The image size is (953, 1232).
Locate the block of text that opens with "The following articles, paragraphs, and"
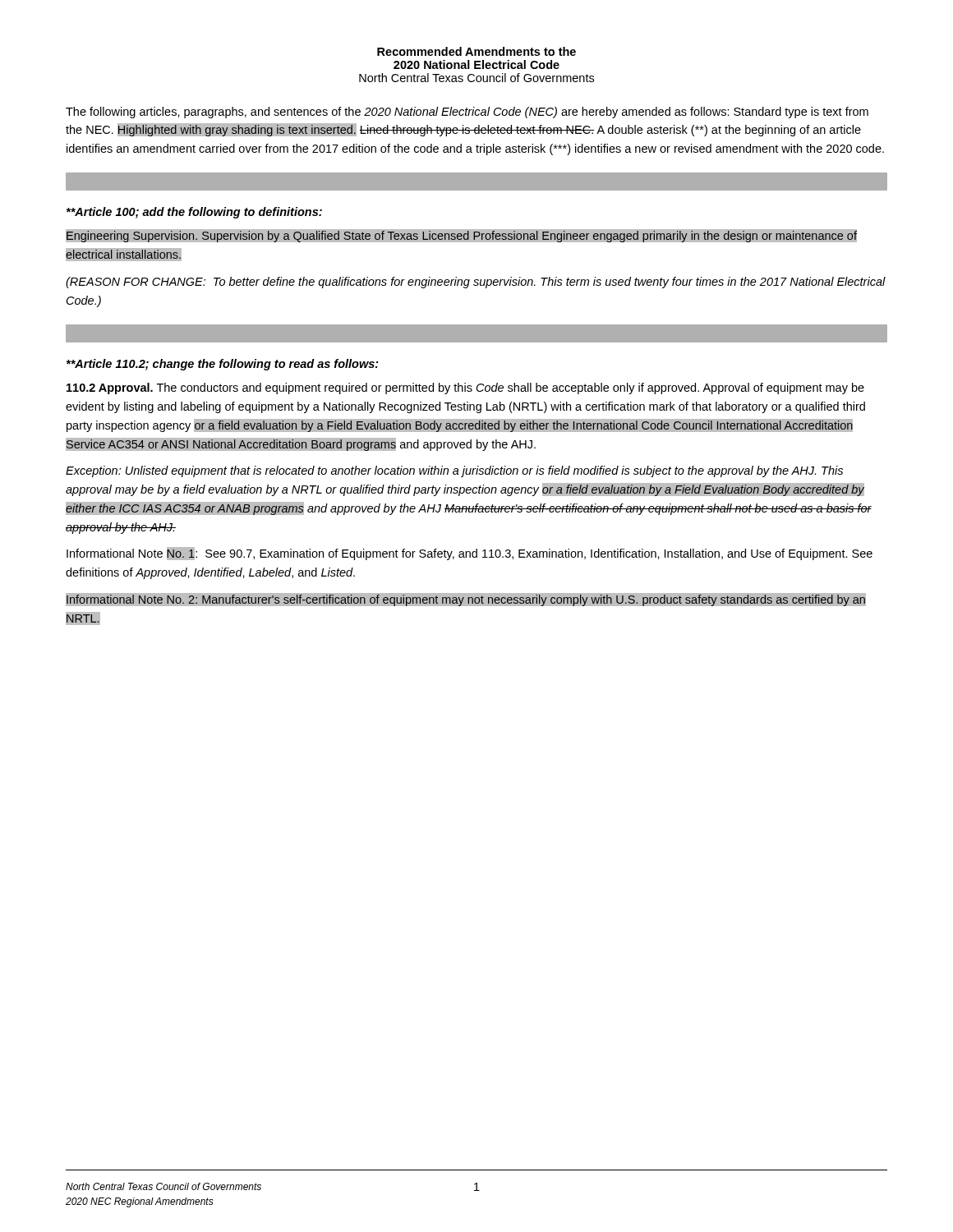tap(475, 130)
